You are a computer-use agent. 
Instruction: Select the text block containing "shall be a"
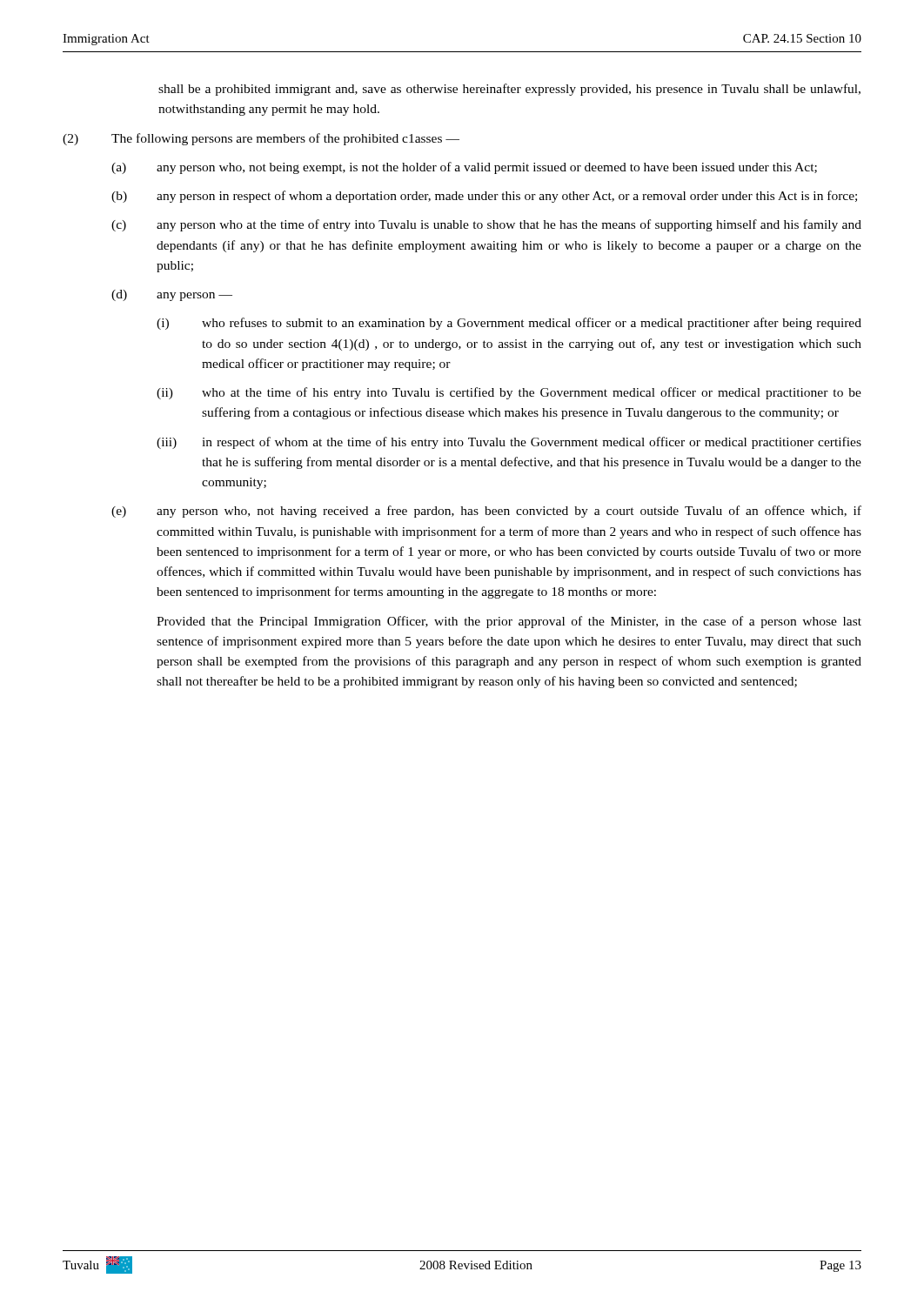pos(510,98)
